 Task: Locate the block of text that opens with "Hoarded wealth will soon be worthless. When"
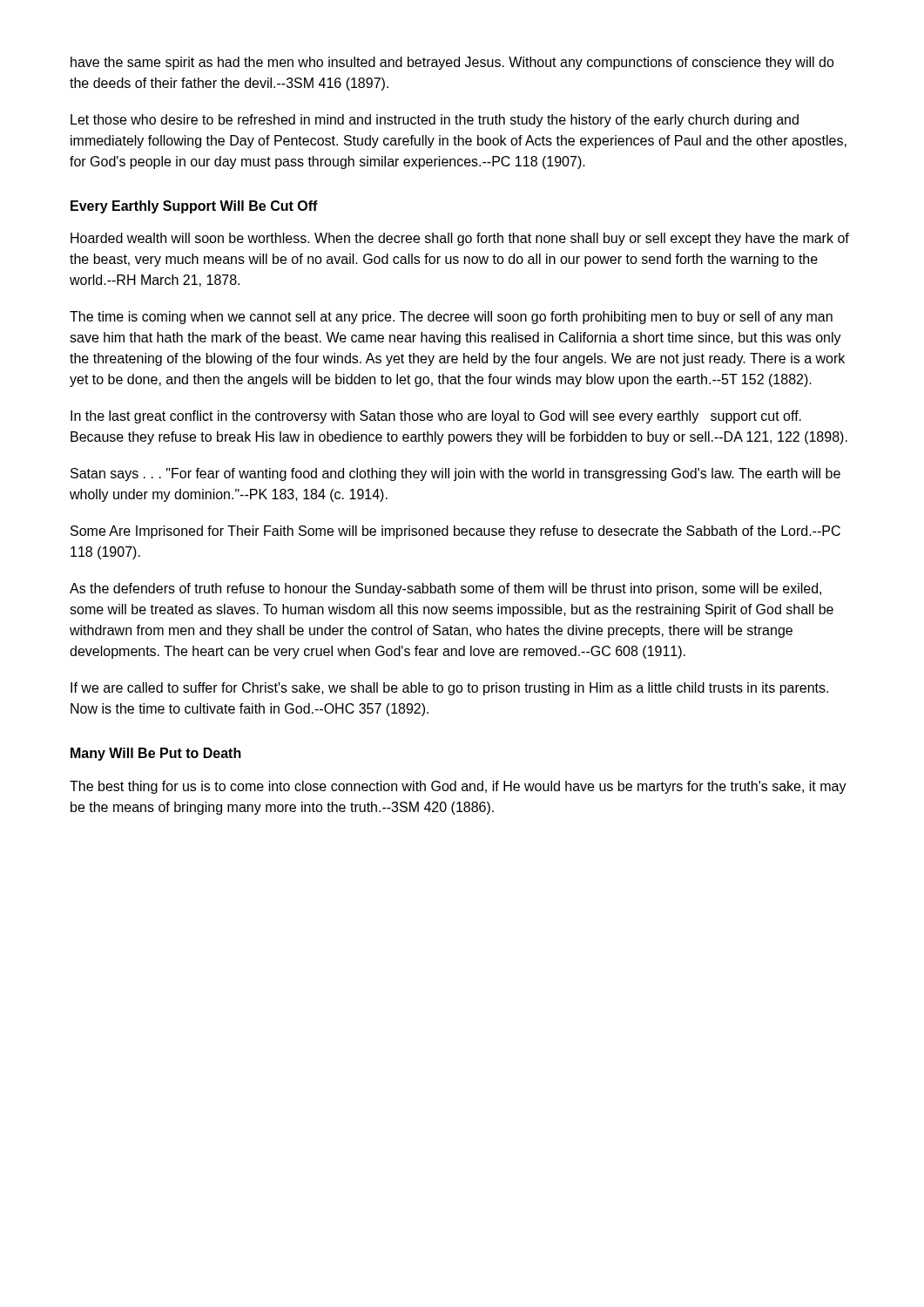coord(459,260)
